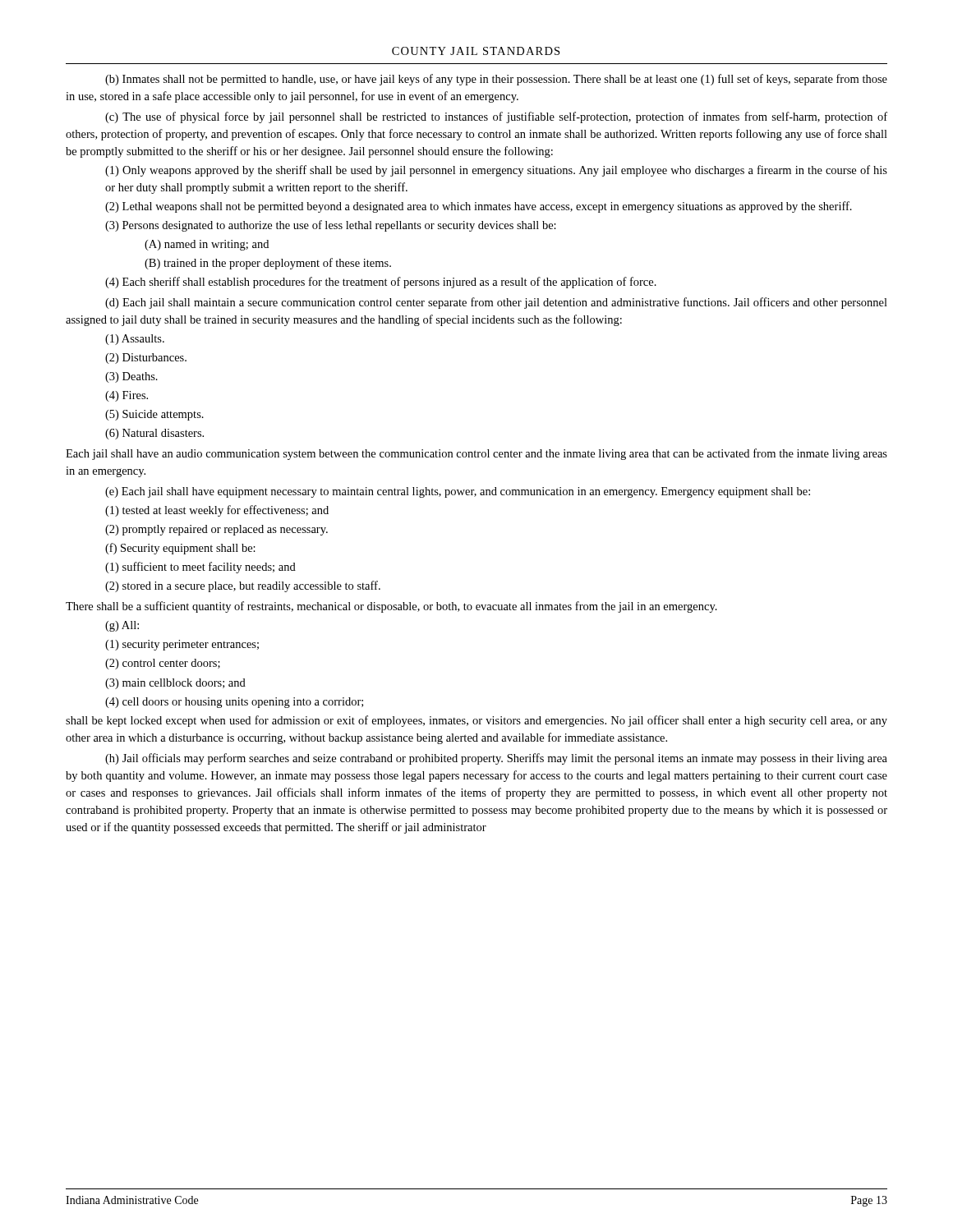Viewport: 953px width, 1232px height.
Task: Find the text block containing "(d) Each jail shall maintain a secure"
Action: pos(476,311)
